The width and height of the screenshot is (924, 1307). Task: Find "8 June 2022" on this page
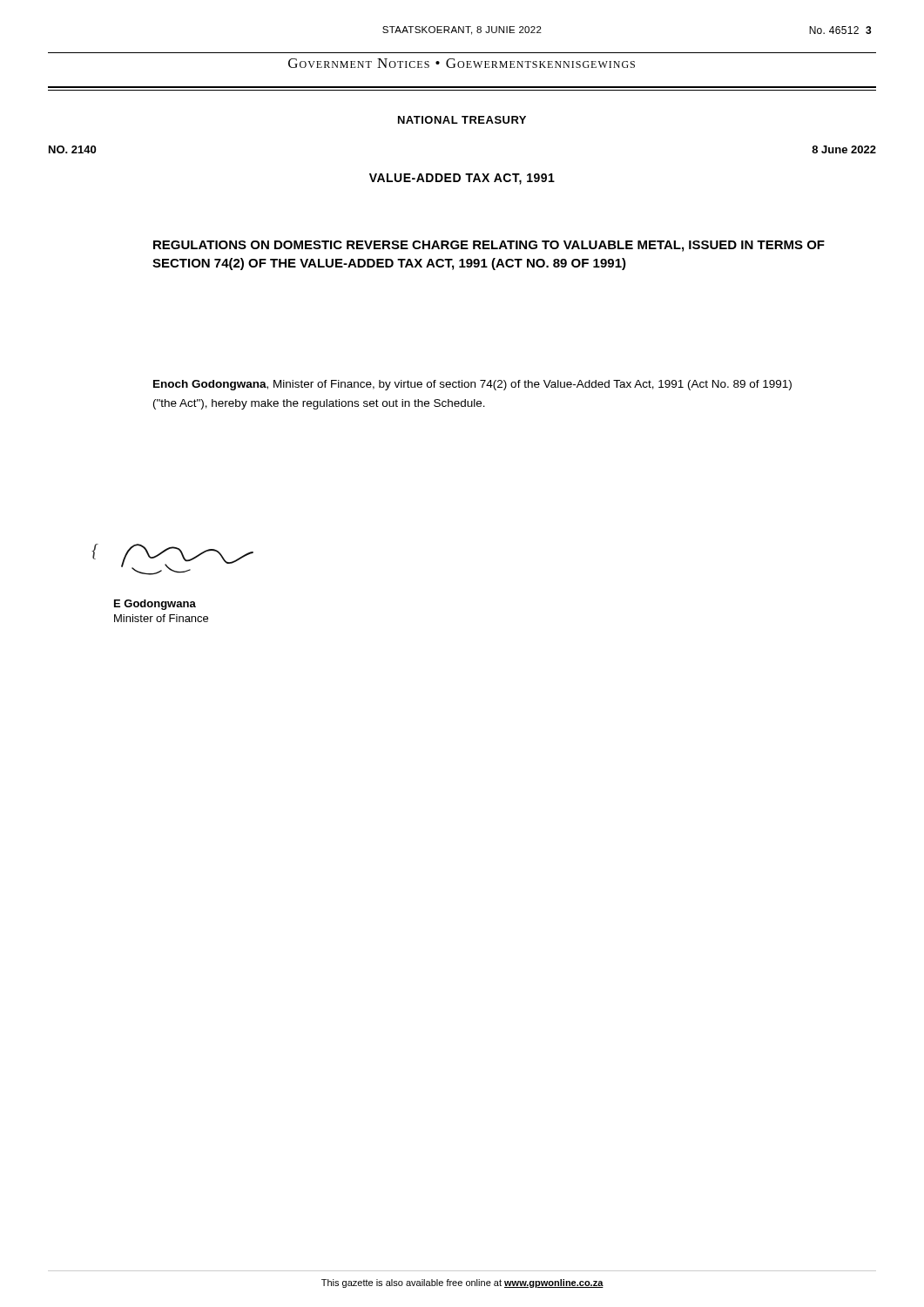[x=844, y=149]
